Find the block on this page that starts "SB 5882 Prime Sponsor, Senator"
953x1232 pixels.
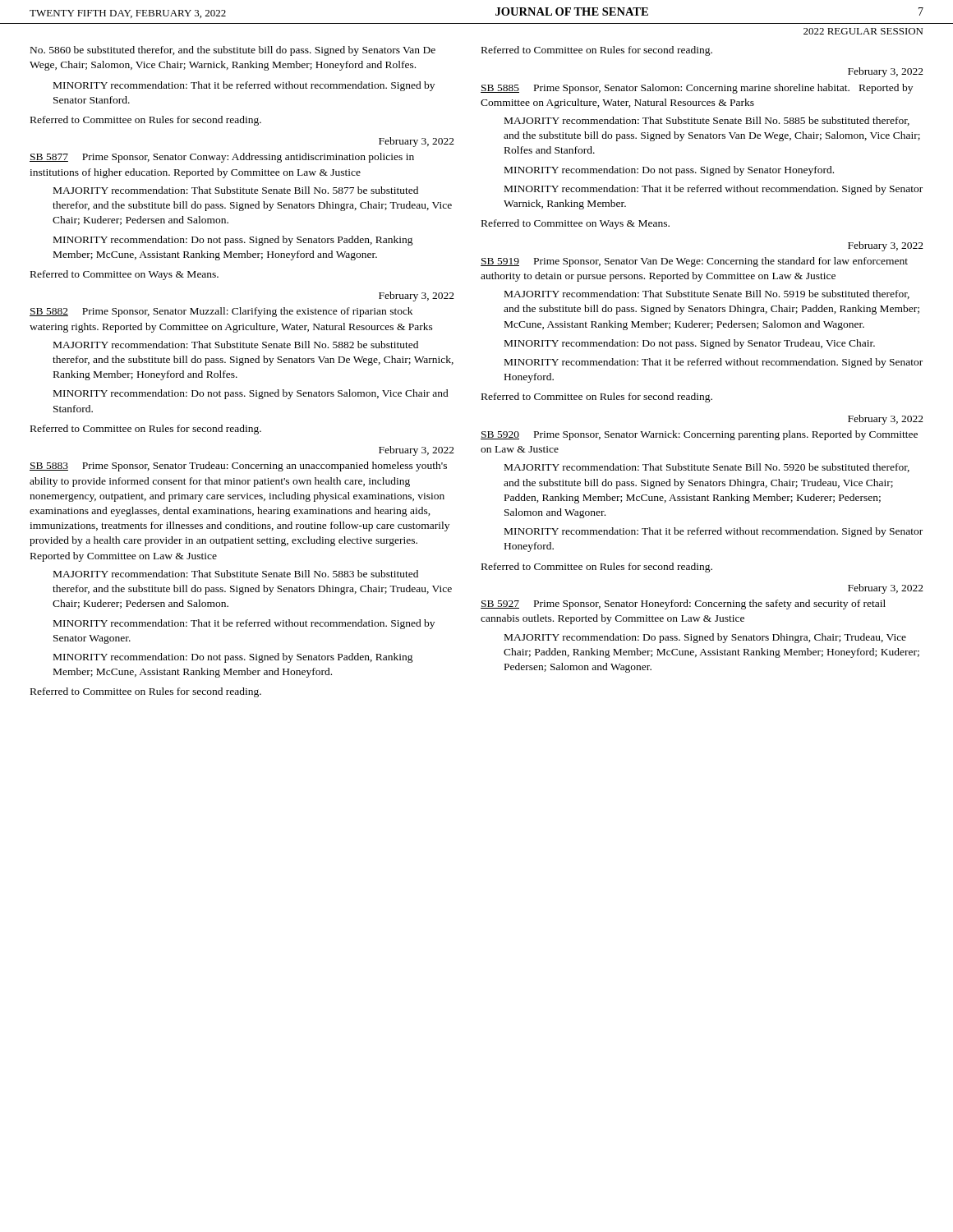pos(231,319)
